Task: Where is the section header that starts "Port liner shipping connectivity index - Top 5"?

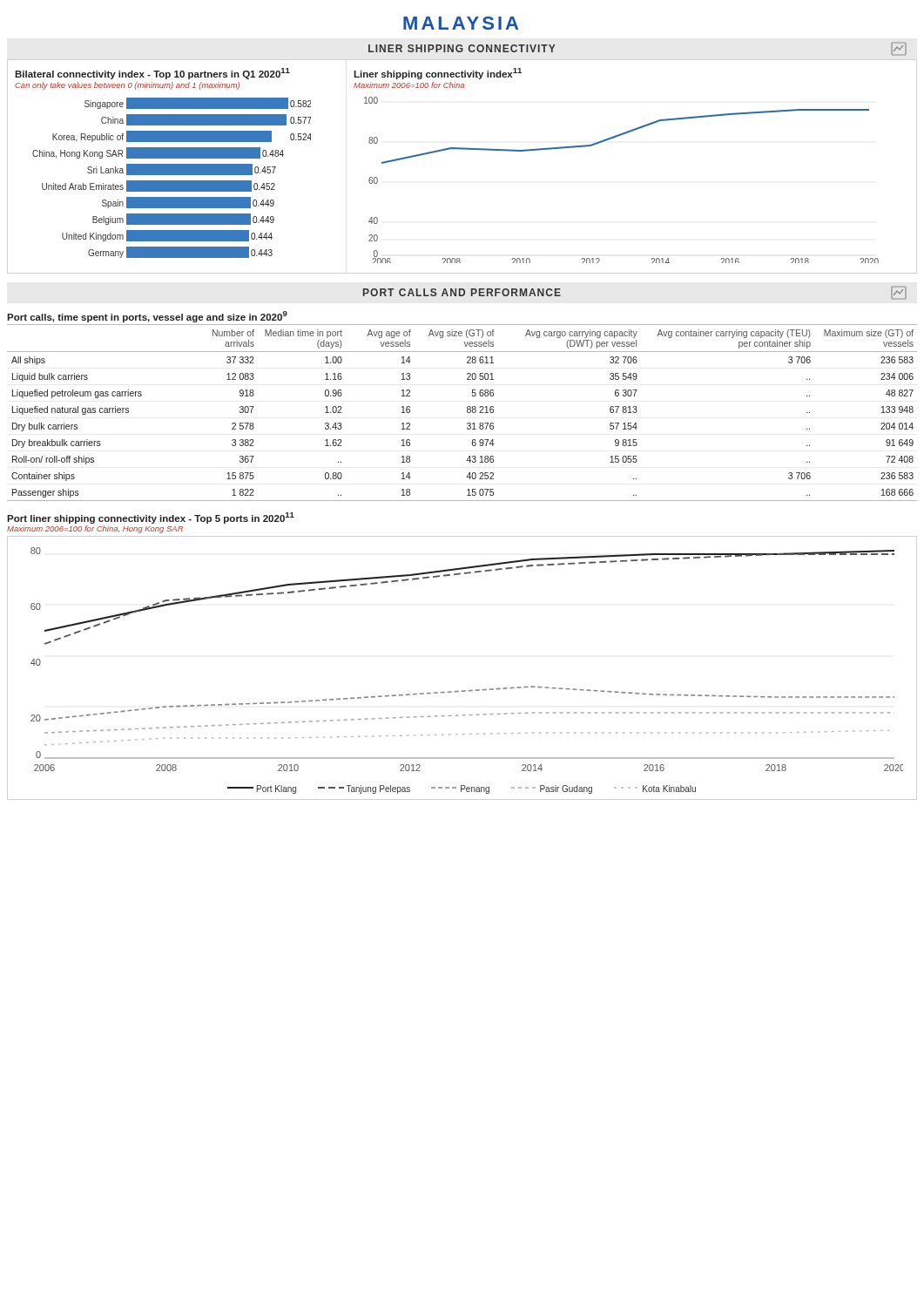Action: tap(151, 516)
